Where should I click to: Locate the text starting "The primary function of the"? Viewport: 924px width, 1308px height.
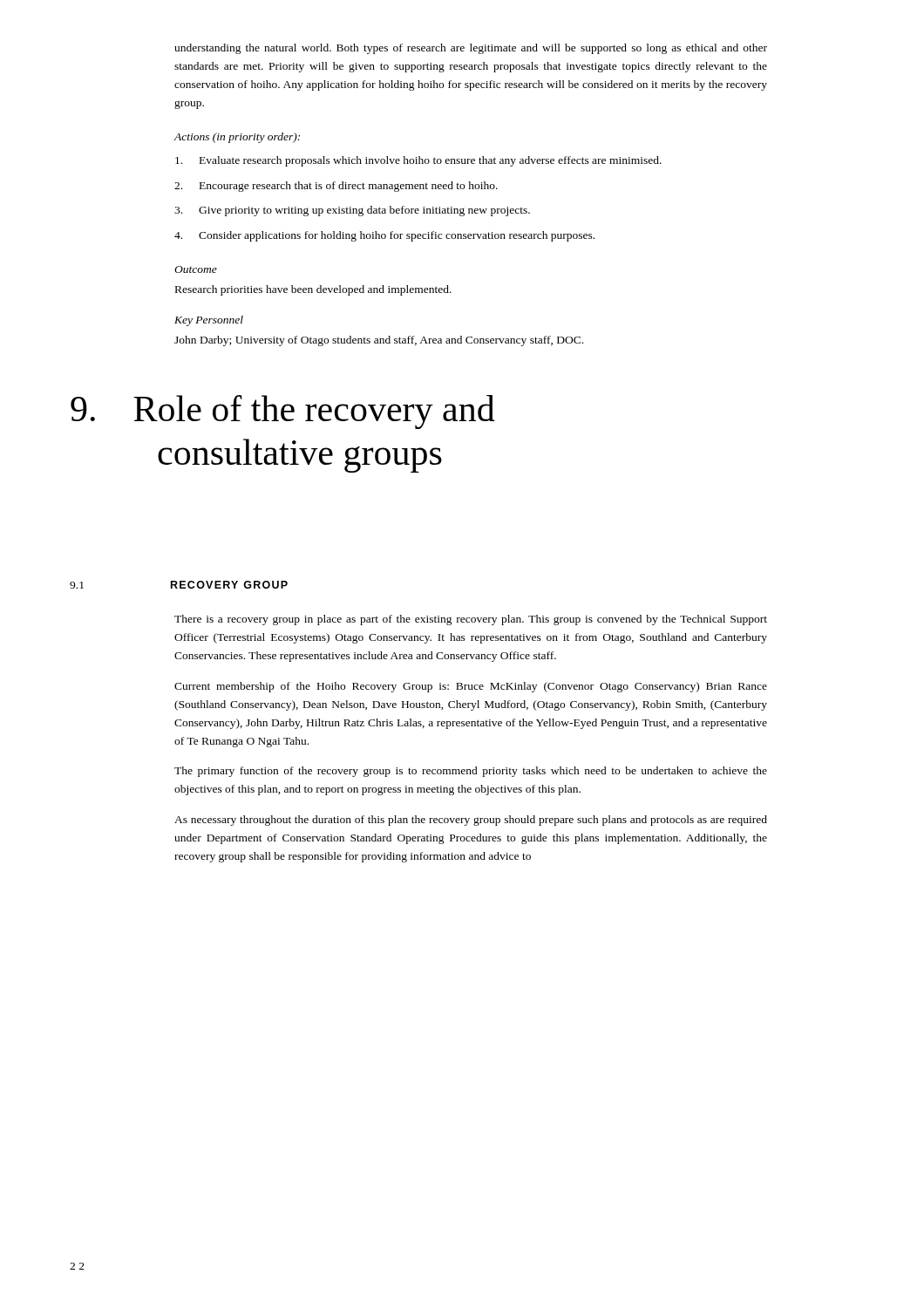471,780
